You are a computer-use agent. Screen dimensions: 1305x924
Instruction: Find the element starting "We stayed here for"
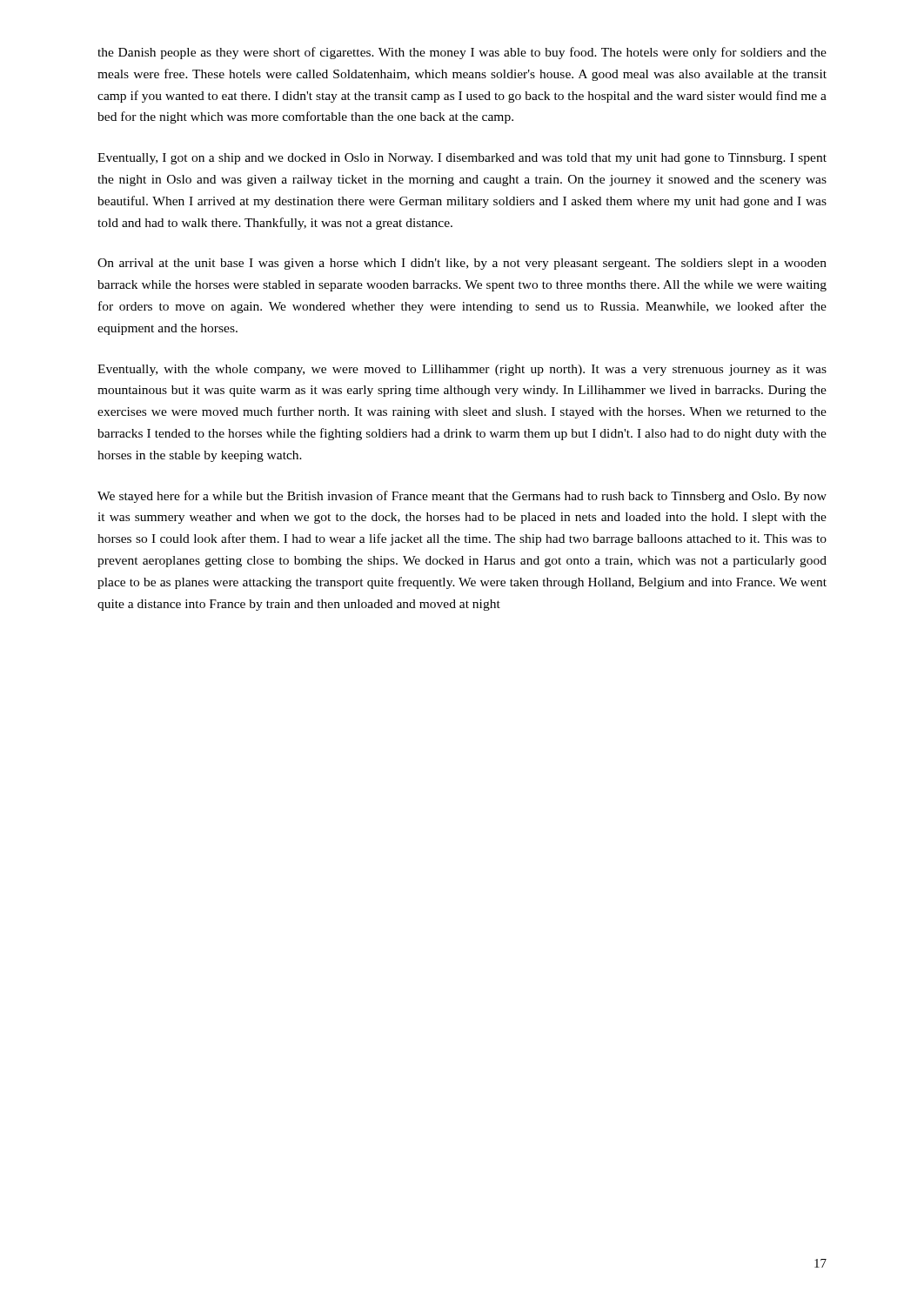tap(462, 549)
